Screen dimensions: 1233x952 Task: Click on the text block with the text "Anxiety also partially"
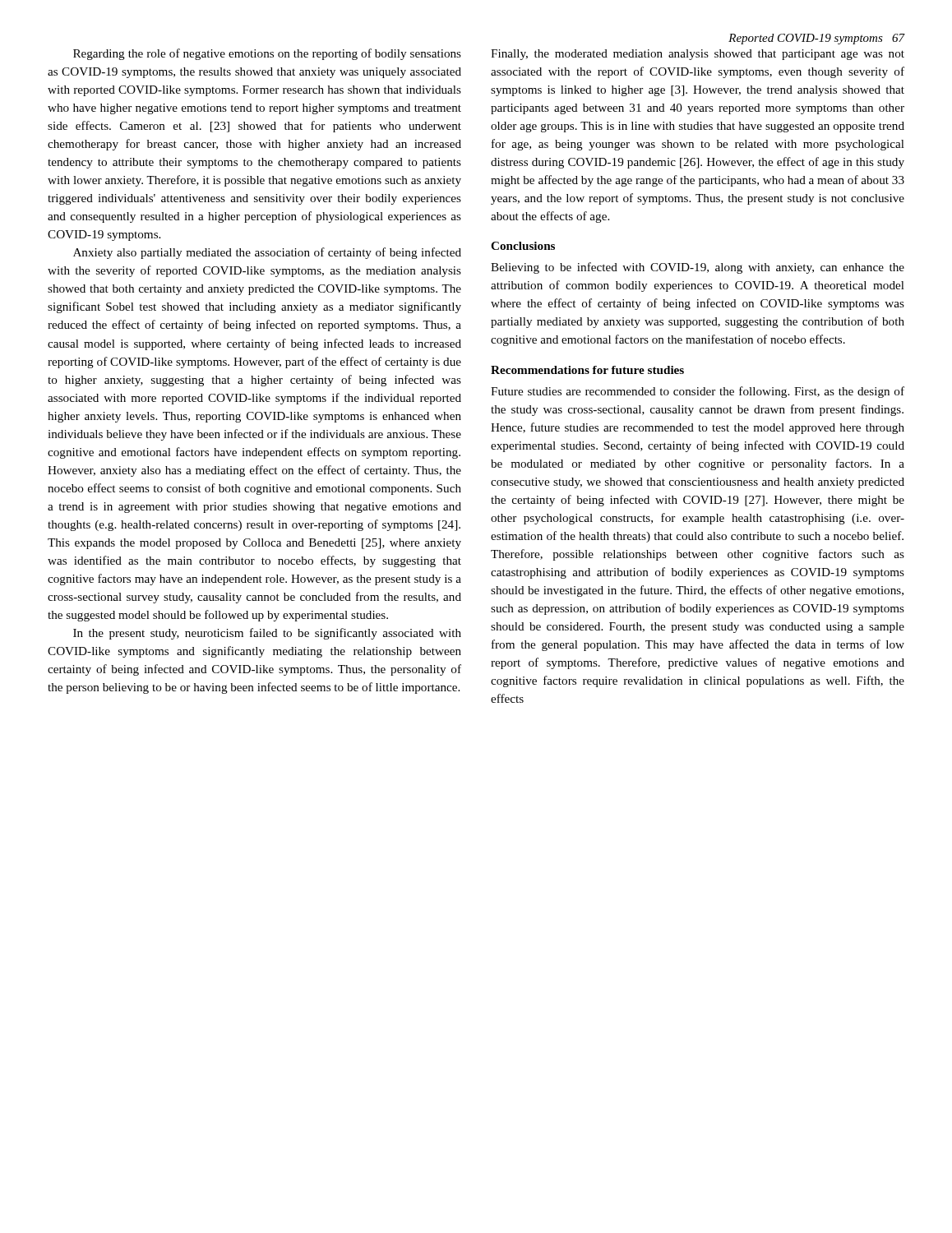254,434
